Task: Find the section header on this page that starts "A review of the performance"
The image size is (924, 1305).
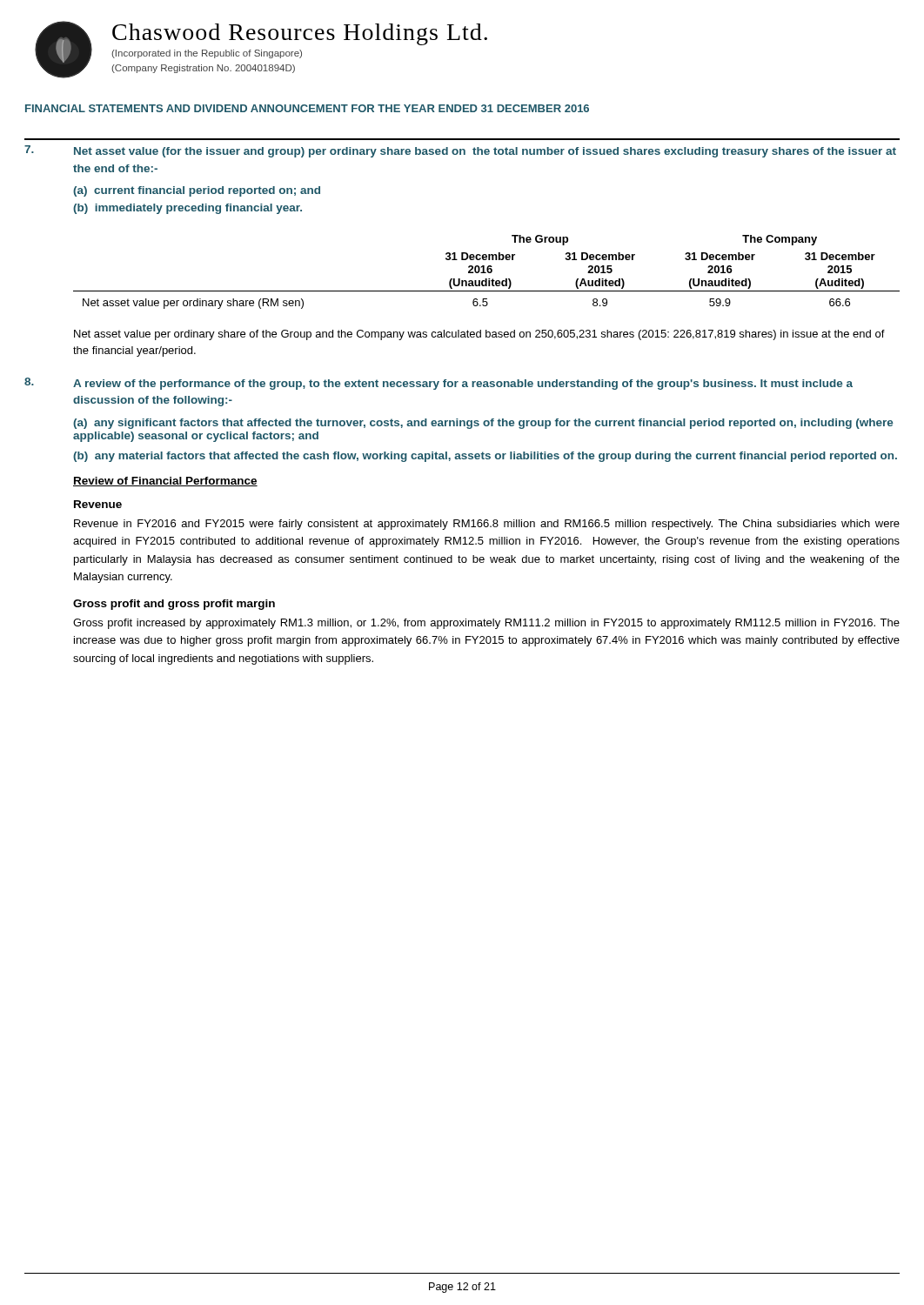Action: (463, 391)
